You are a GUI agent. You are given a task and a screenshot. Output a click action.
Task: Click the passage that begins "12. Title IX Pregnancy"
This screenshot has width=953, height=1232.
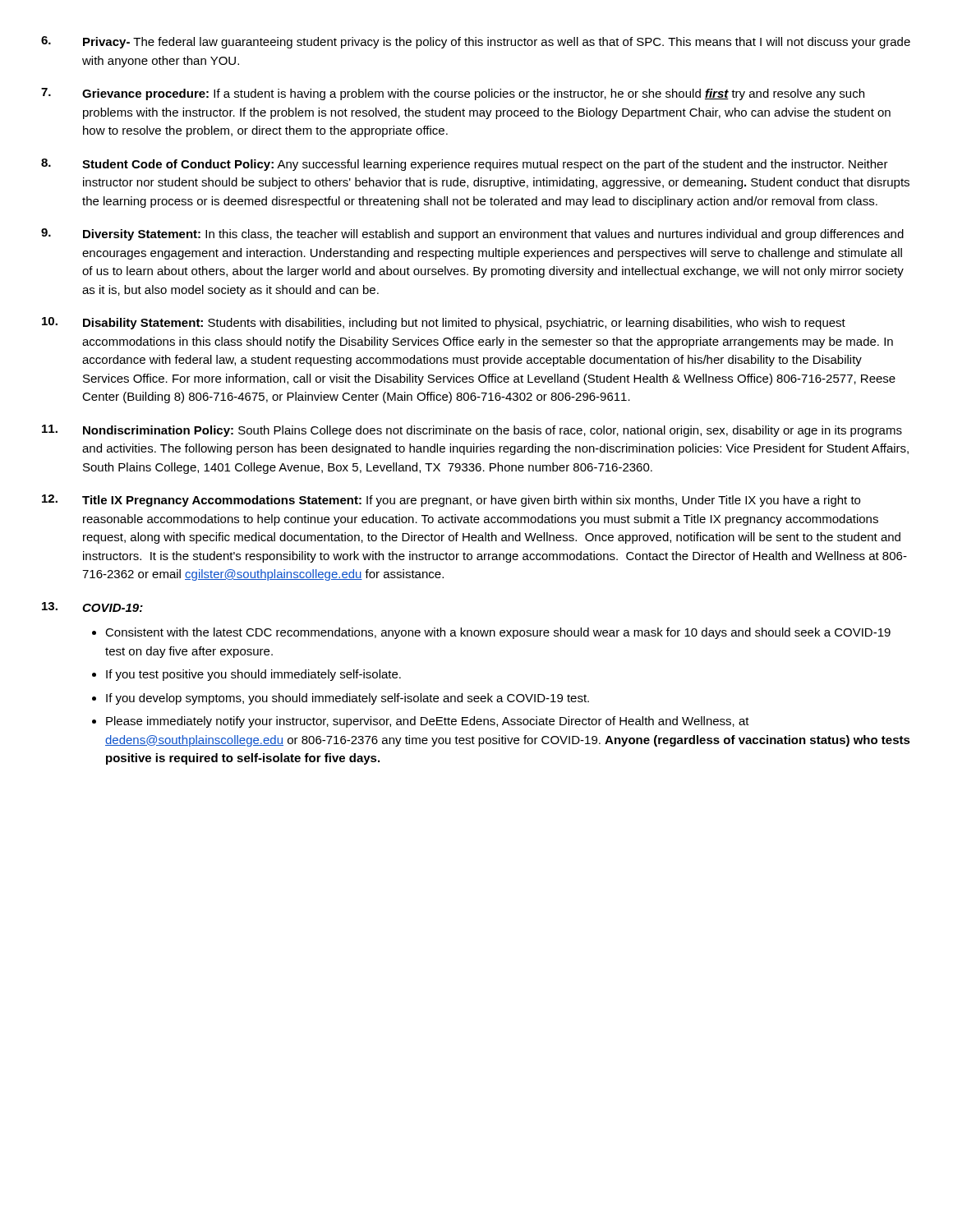point(476,537)
